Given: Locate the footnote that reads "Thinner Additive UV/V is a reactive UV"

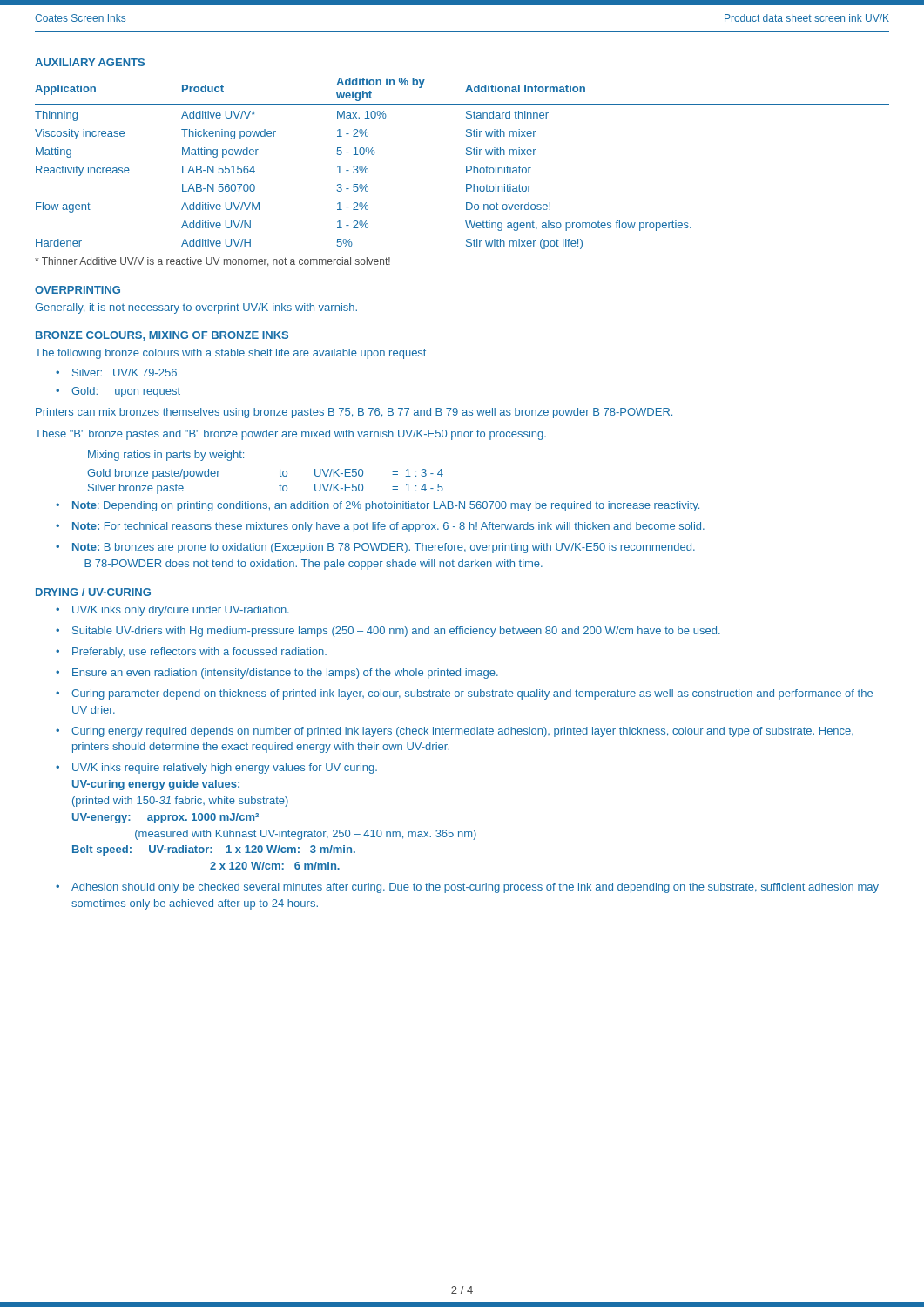Looking at the screenshot, I should tap(213, 261).
